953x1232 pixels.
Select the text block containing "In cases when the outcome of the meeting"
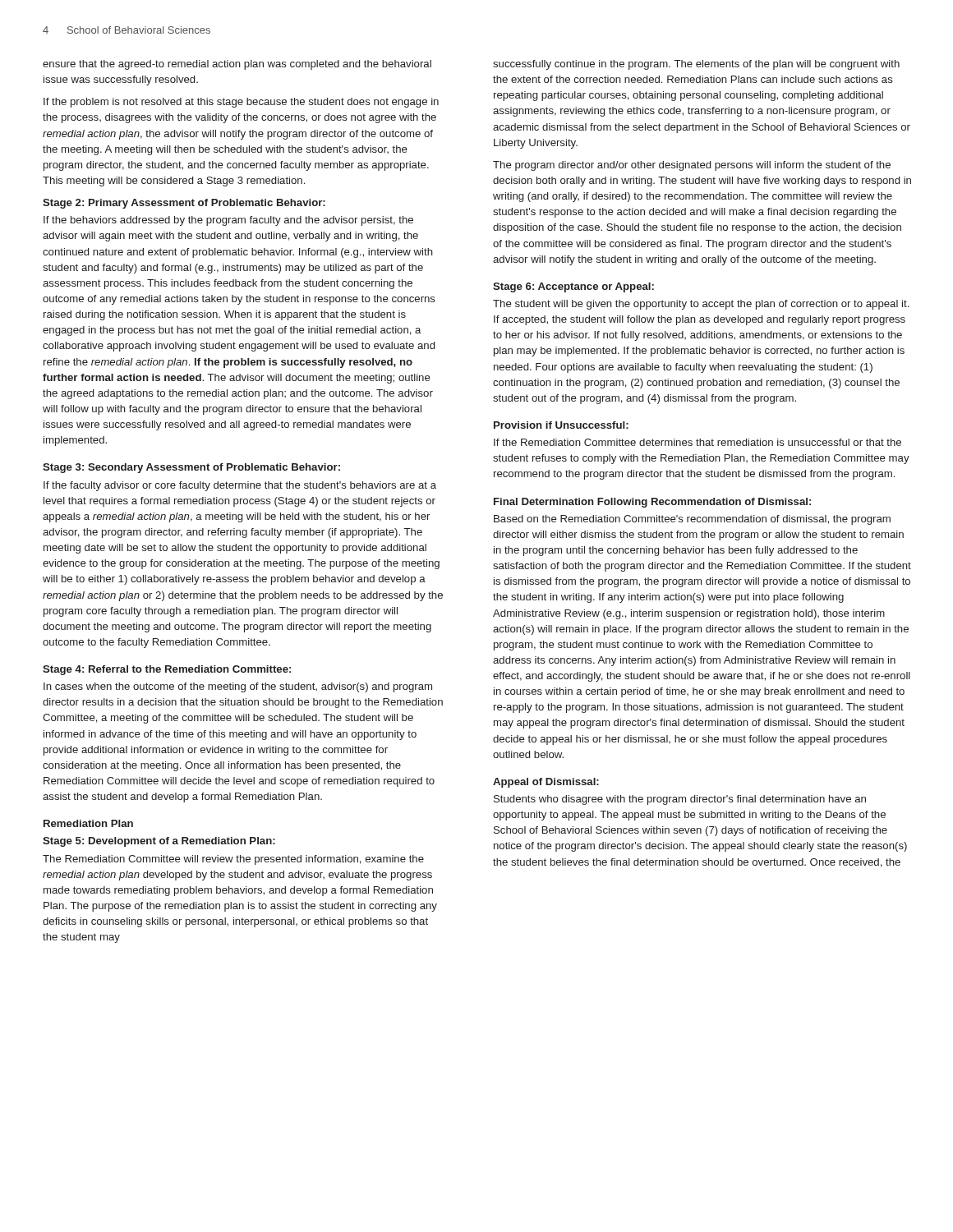pyautogui.click(x=244, y=741)
